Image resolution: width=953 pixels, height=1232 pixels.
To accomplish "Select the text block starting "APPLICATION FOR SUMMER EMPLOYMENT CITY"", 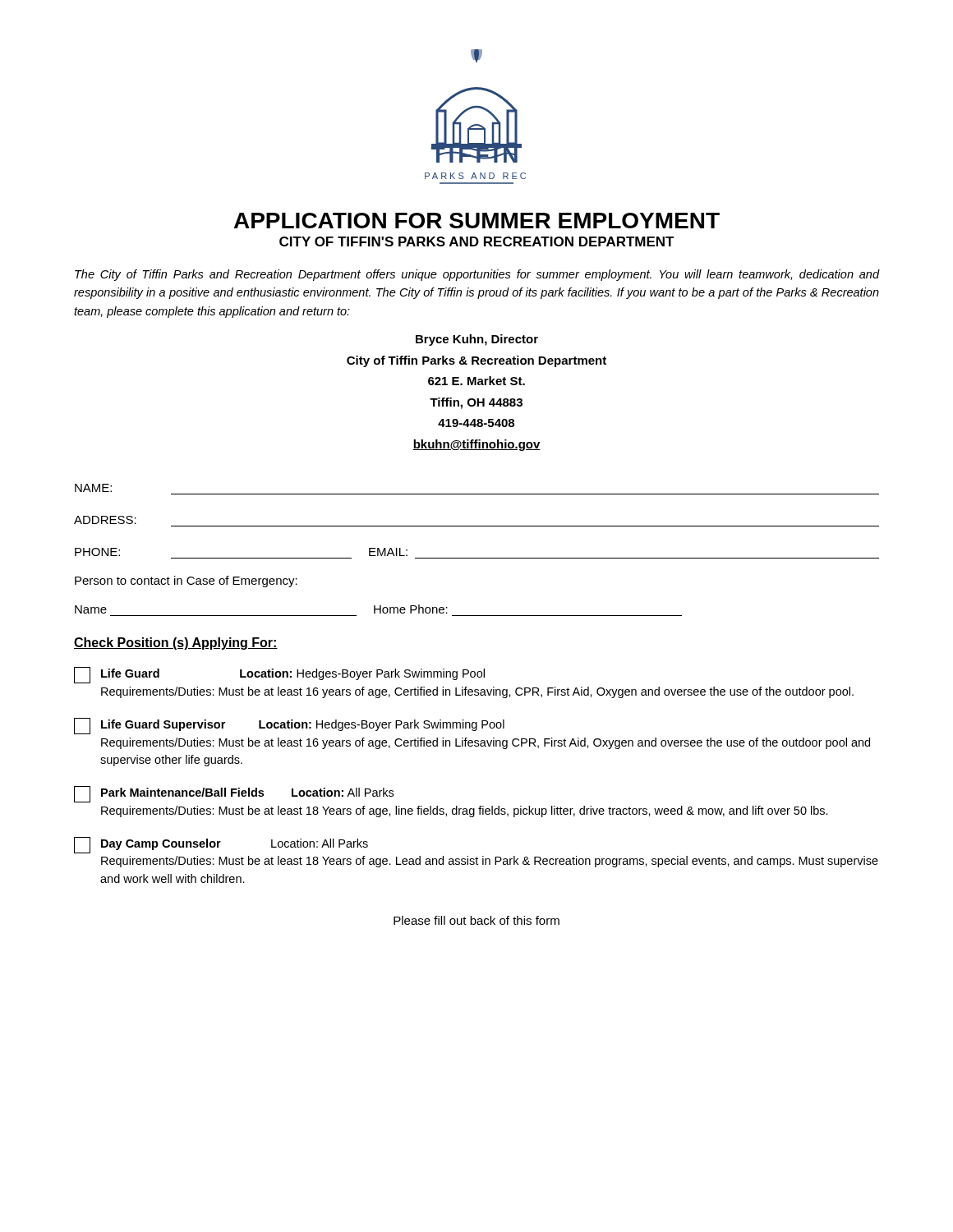I will click(476, 229).
